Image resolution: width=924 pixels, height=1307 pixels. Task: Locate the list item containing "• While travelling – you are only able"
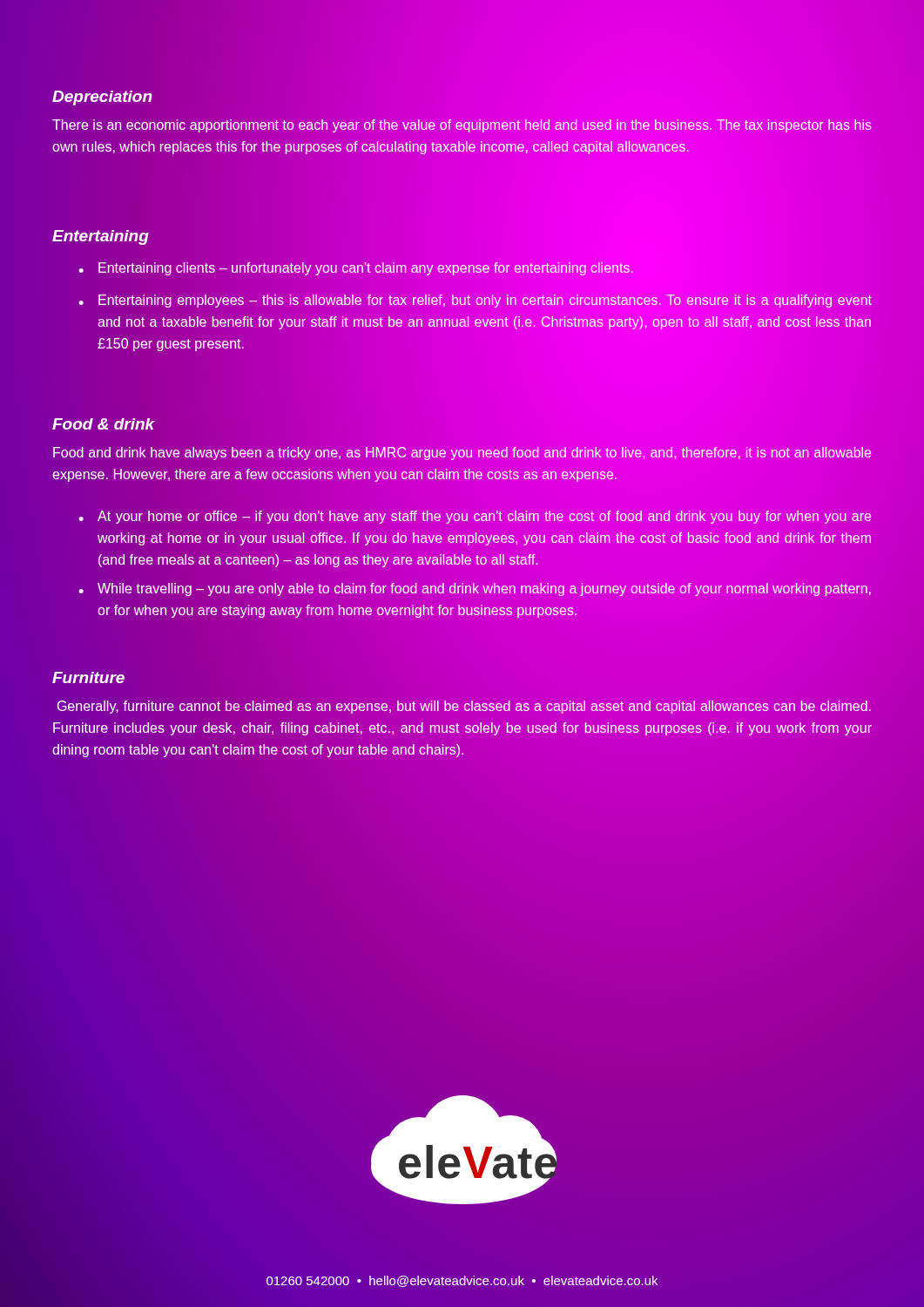click(x=475, y=600)
